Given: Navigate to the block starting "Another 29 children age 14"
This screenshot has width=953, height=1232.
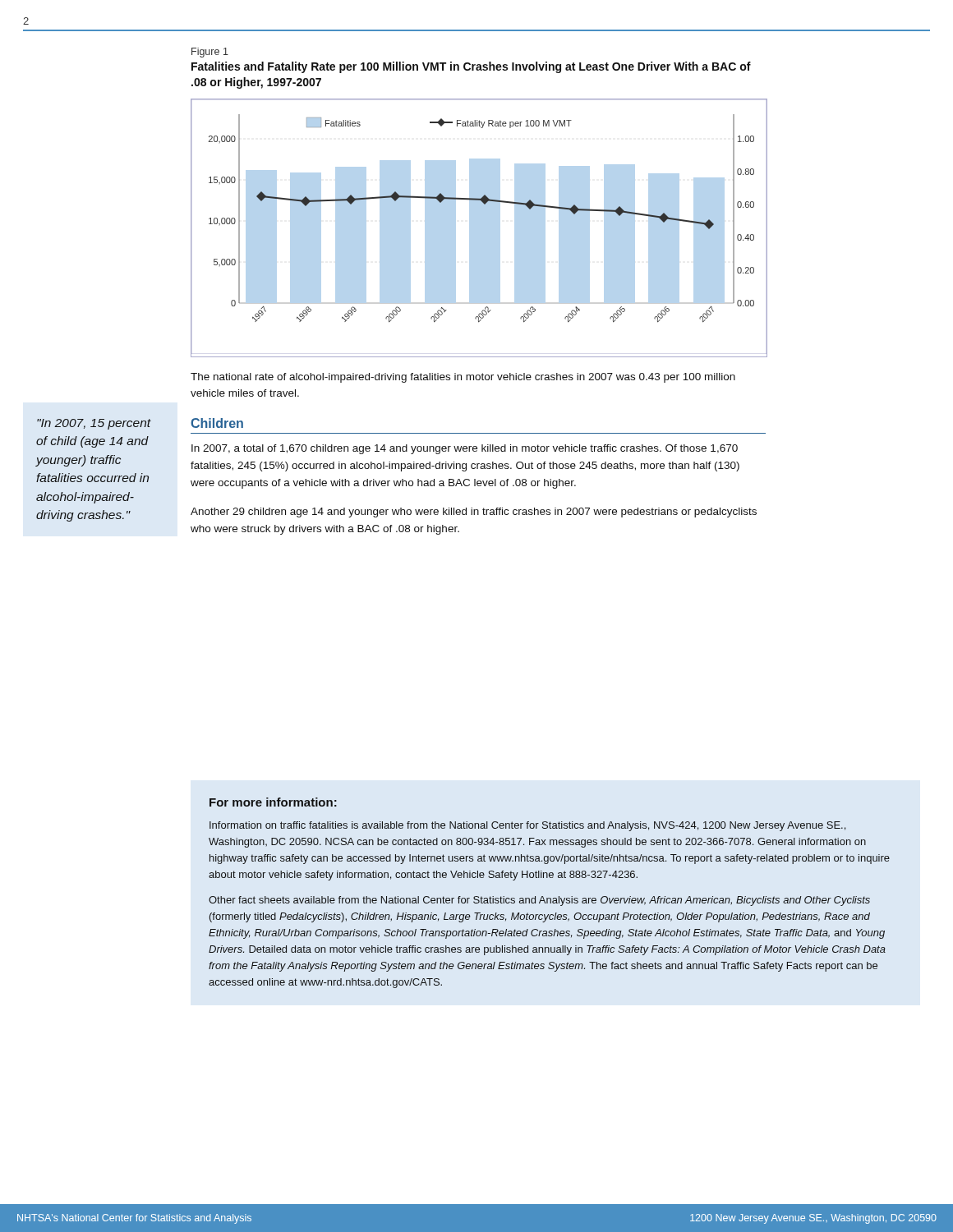Looking at the screenshot, I should pos(474,520).
